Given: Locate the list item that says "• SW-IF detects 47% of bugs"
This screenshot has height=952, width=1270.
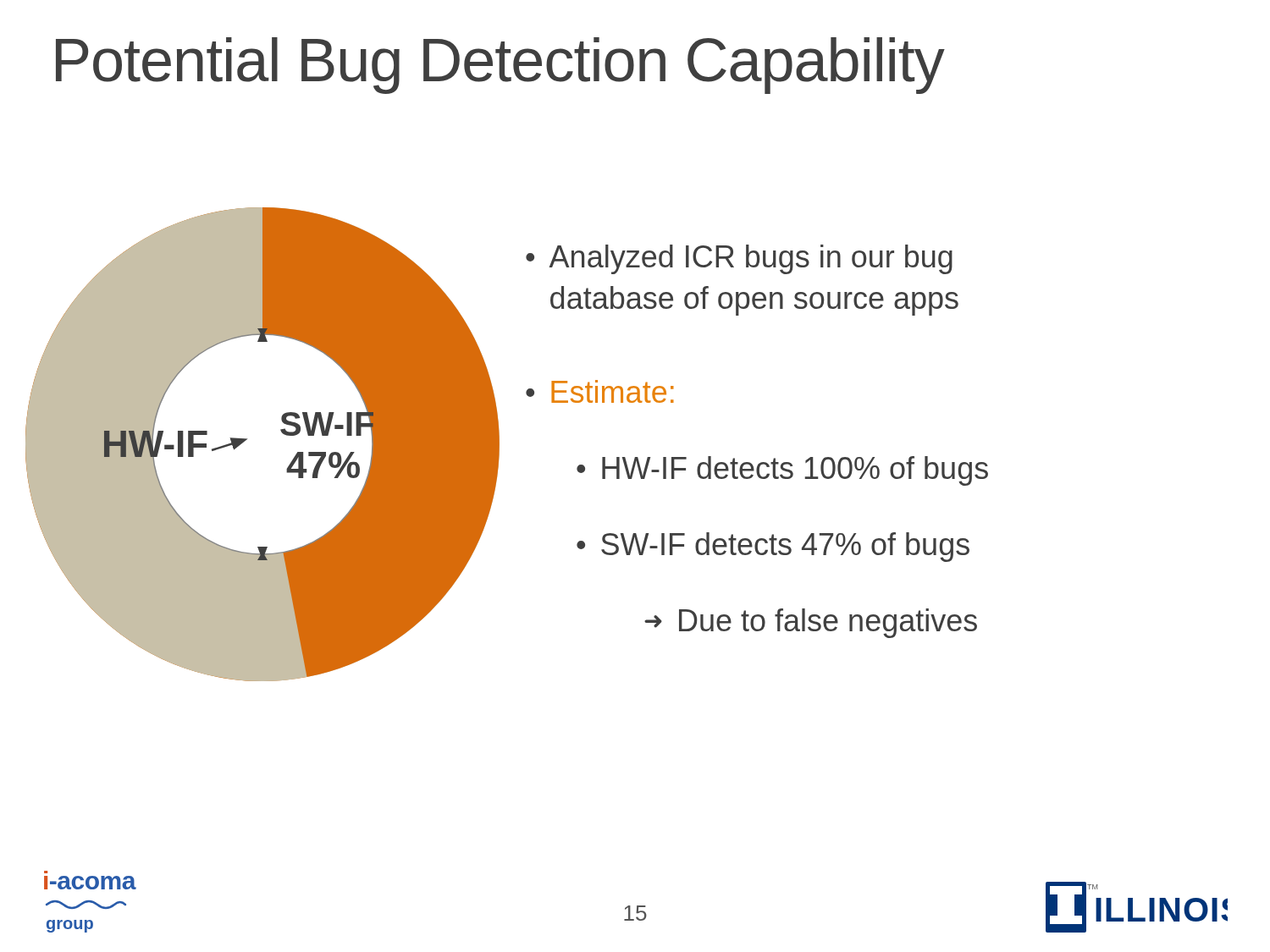Looking at the screenshot, I should point(773,545).
